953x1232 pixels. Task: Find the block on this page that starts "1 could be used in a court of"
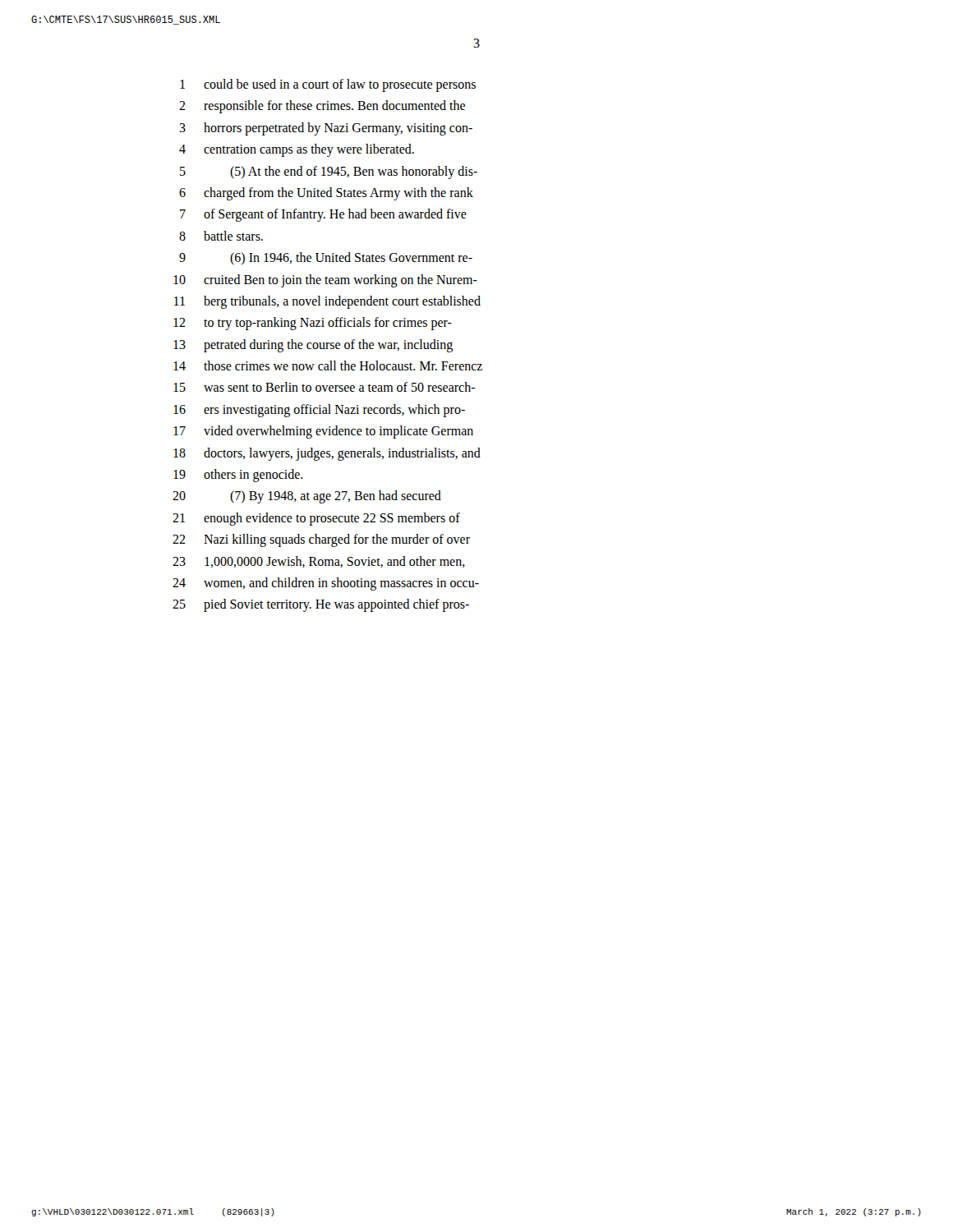coord(328,85)
